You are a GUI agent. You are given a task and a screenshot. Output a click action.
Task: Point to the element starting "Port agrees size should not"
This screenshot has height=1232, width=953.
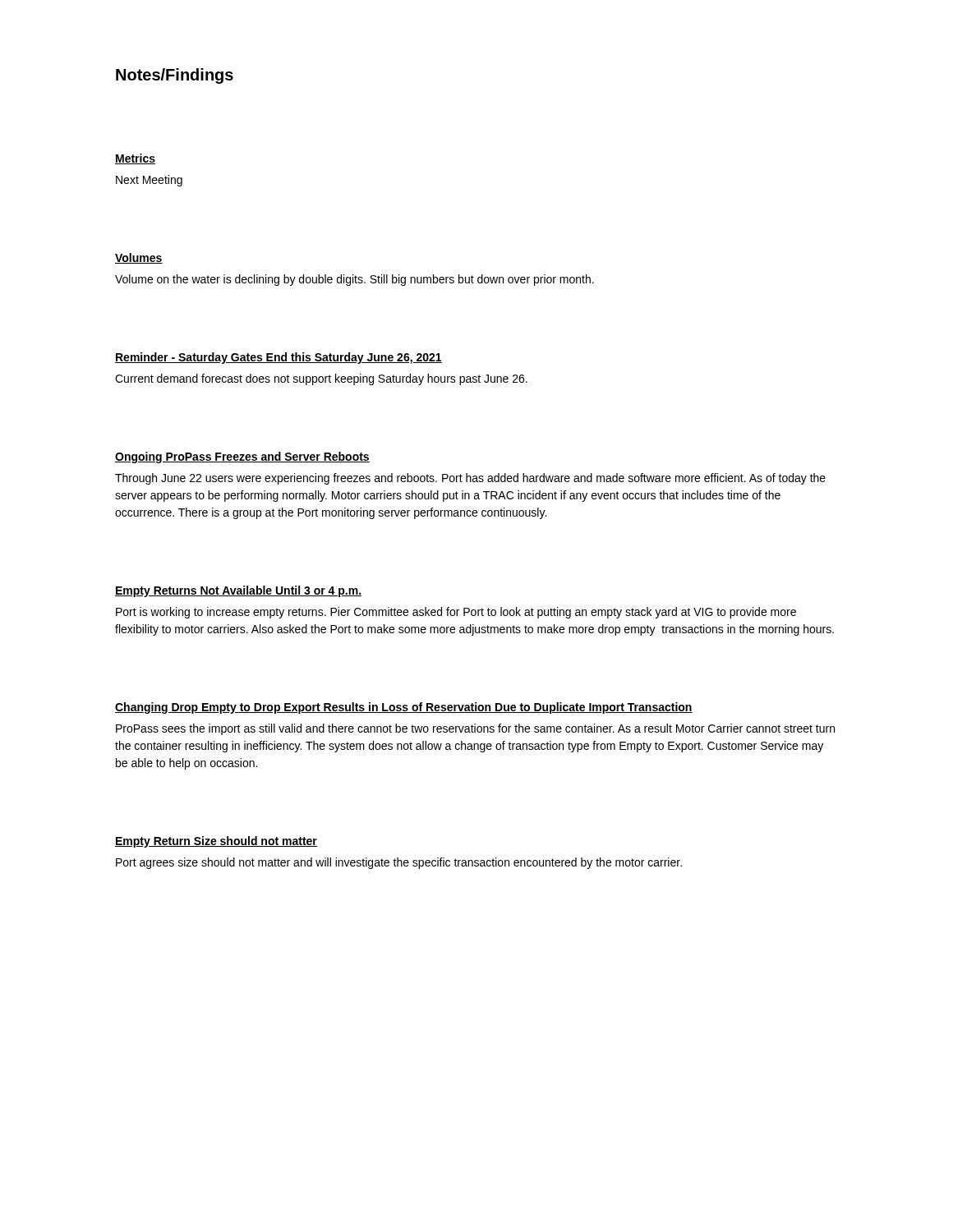coord(399,862)
